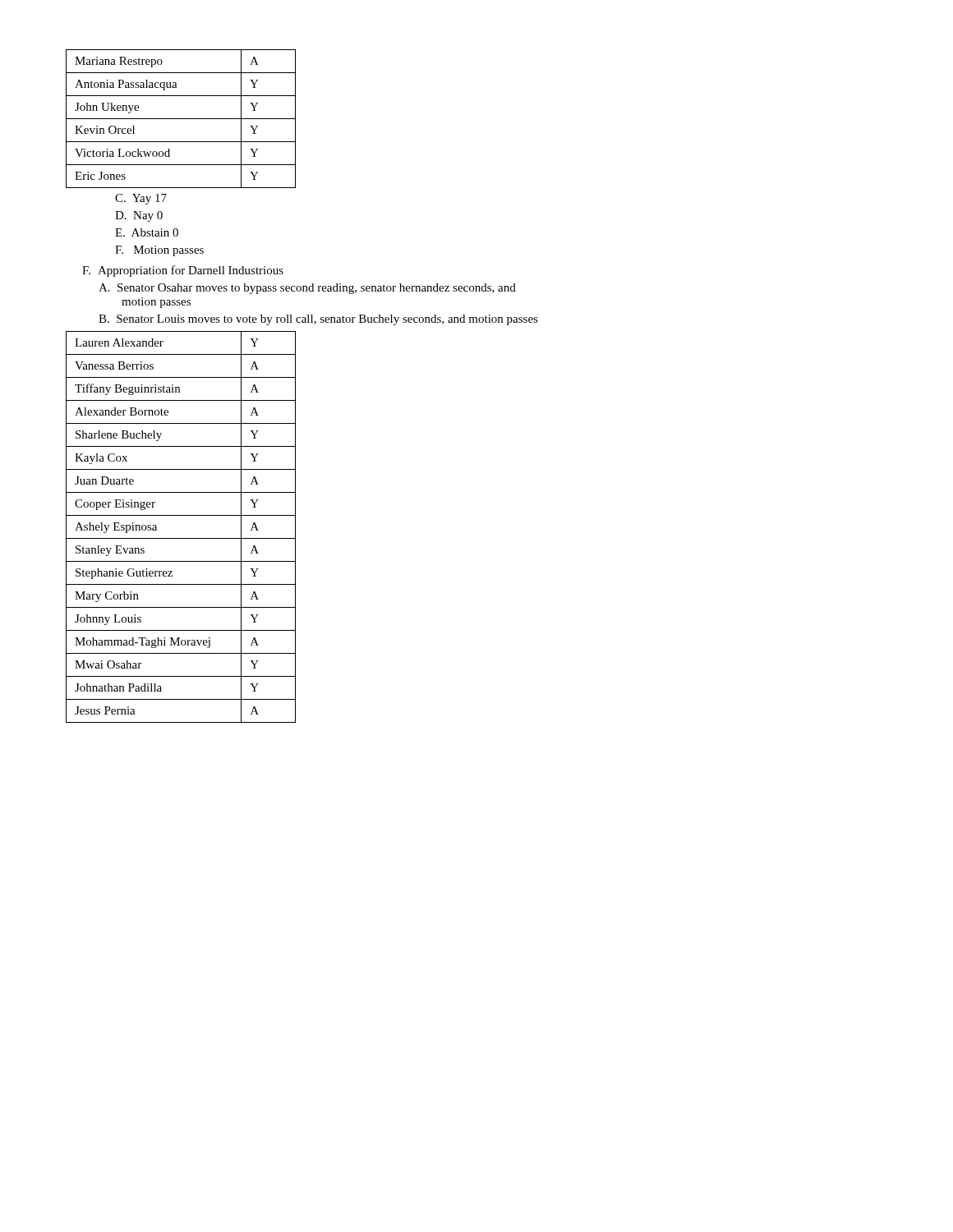Find the table that mentions "Kevin Orcel"

tap(476, 119)
